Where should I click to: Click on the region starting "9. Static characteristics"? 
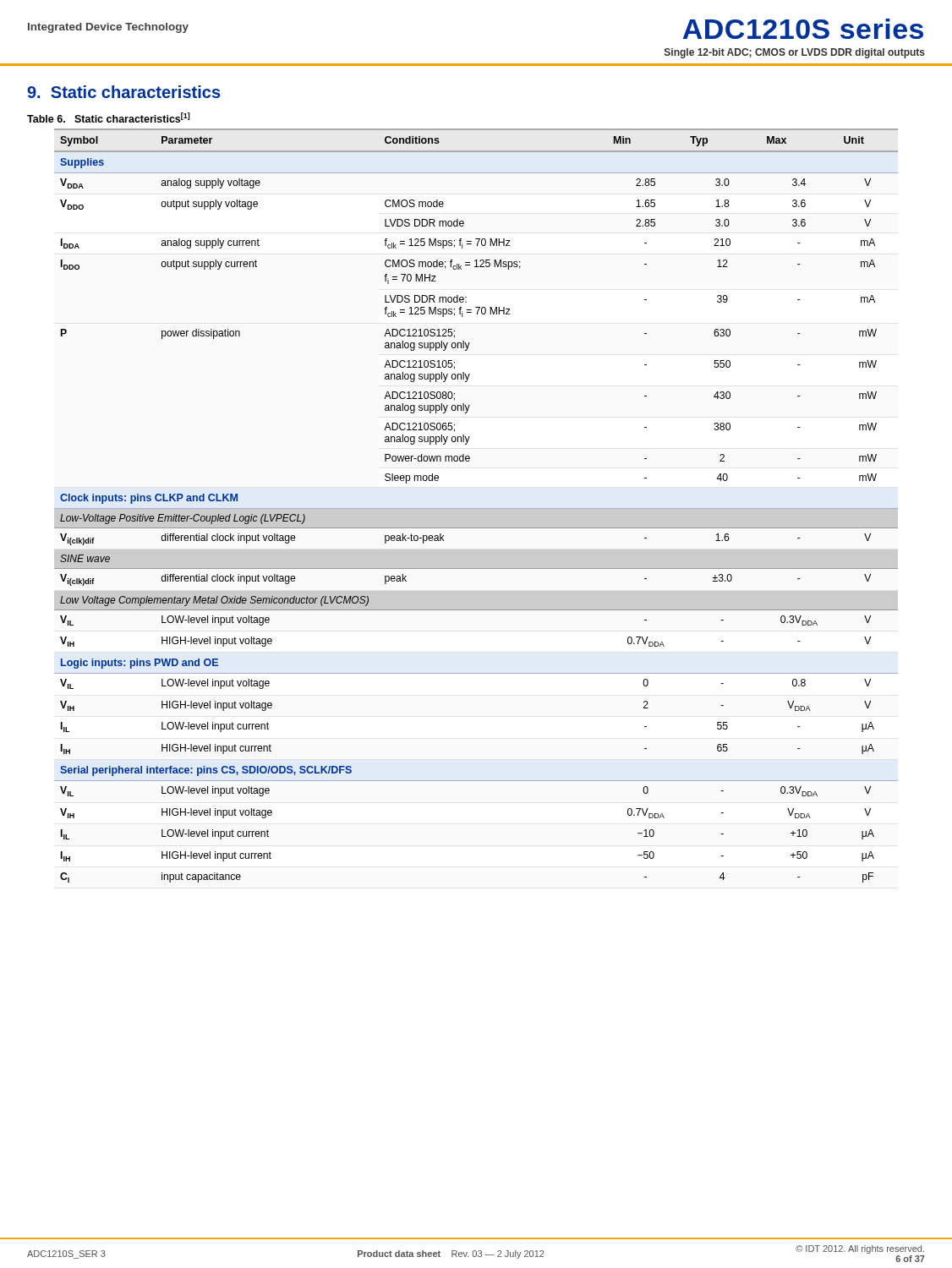(124, 93)
